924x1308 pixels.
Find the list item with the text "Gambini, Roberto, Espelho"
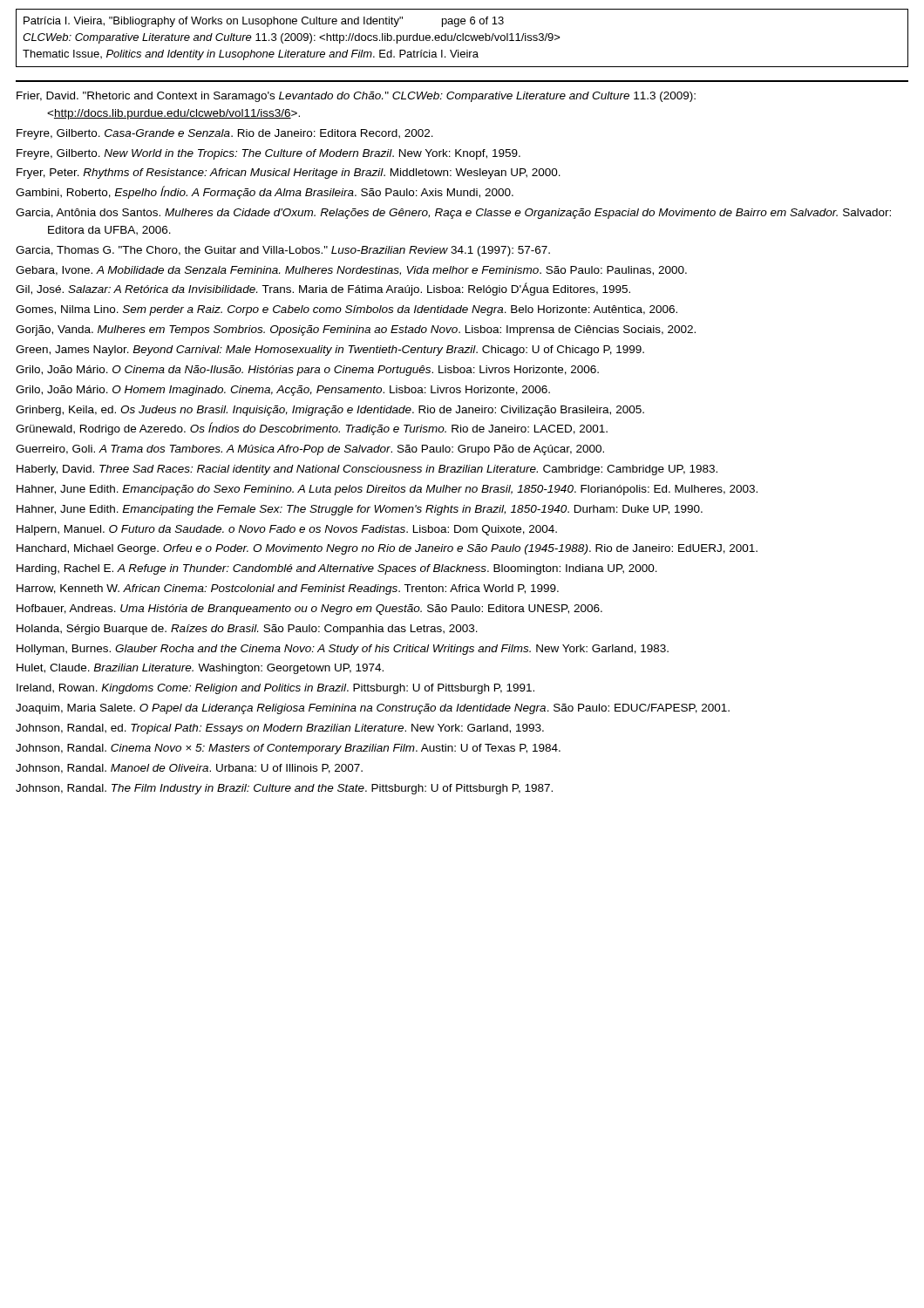tap(265, 192)
